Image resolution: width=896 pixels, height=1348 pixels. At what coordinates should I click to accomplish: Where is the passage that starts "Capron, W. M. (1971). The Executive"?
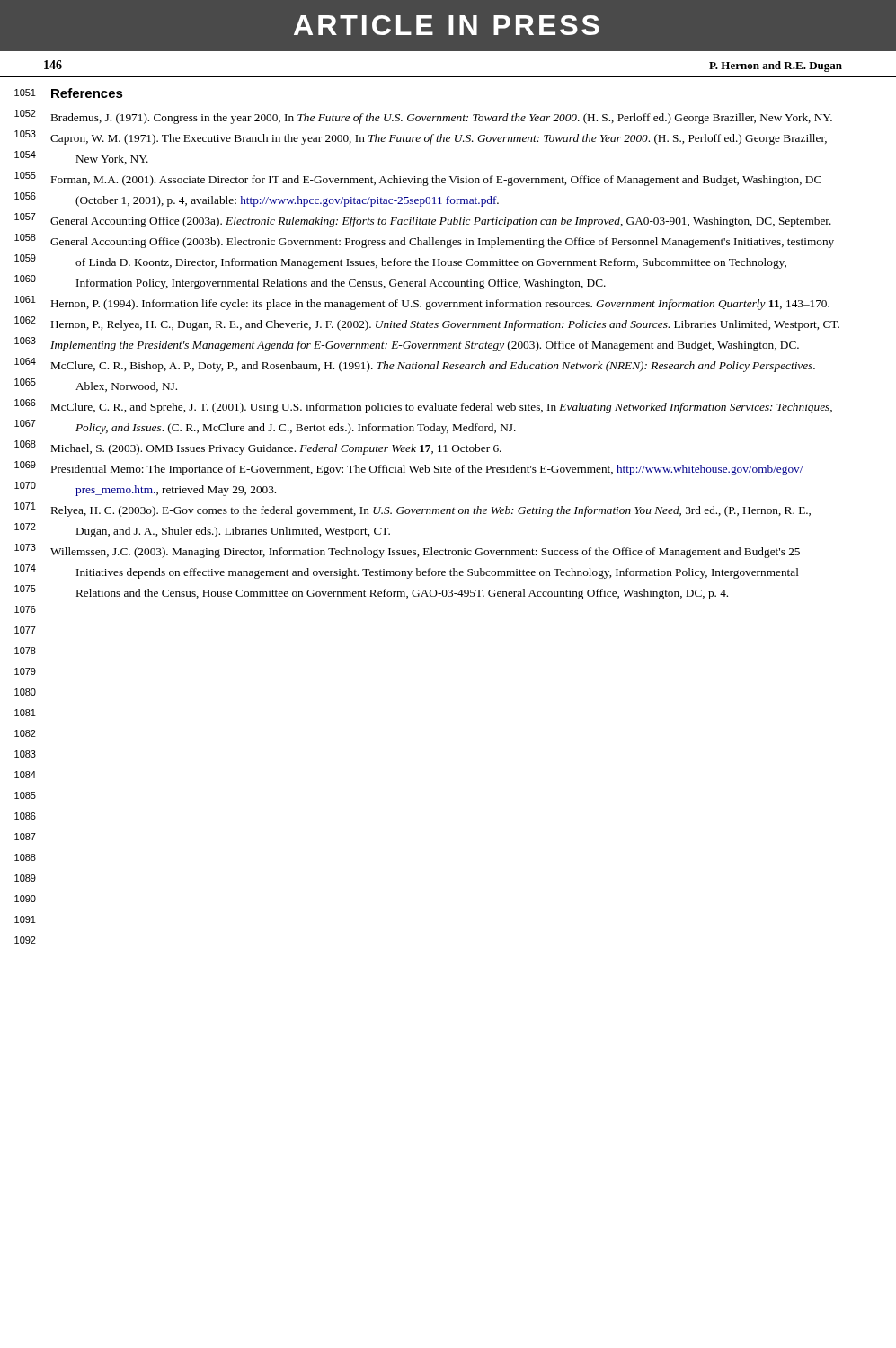(439, 148)
